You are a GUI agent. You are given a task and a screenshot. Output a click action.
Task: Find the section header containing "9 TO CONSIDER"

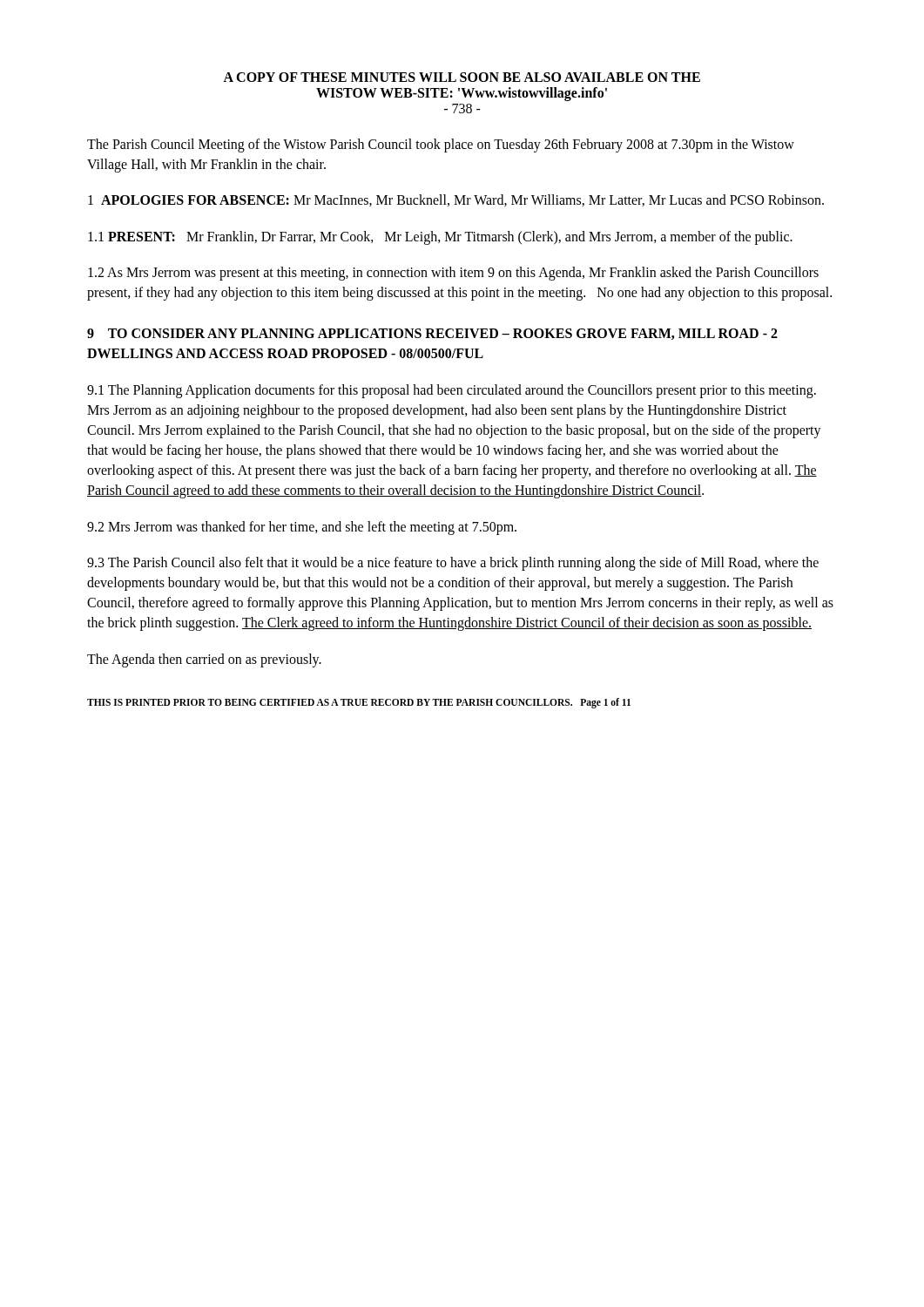[x=462, y=344]
